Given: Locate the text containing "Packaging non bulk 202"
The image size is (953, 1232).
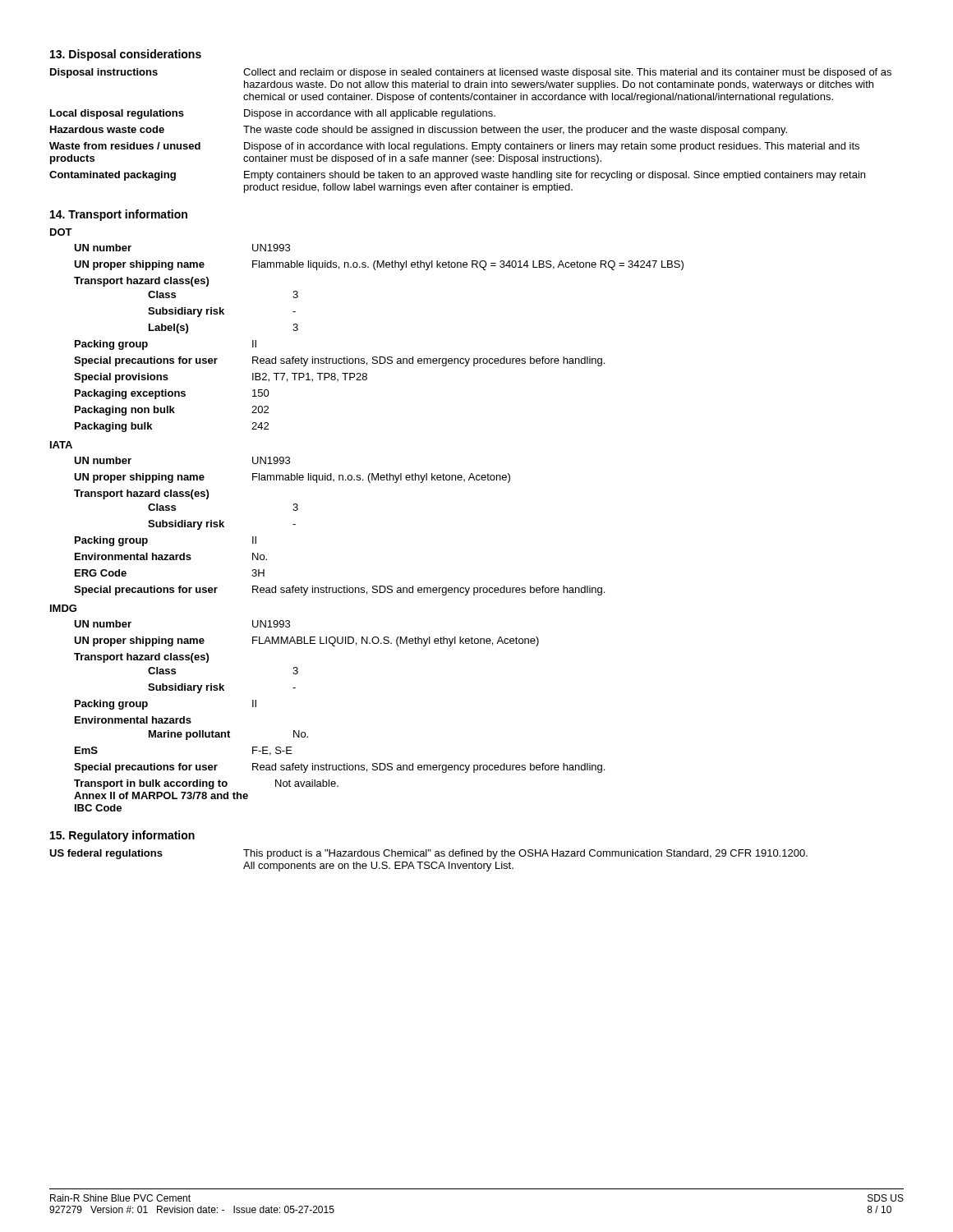Looking at the screenshot, I should pyautogui.click(x=172, y=411).
